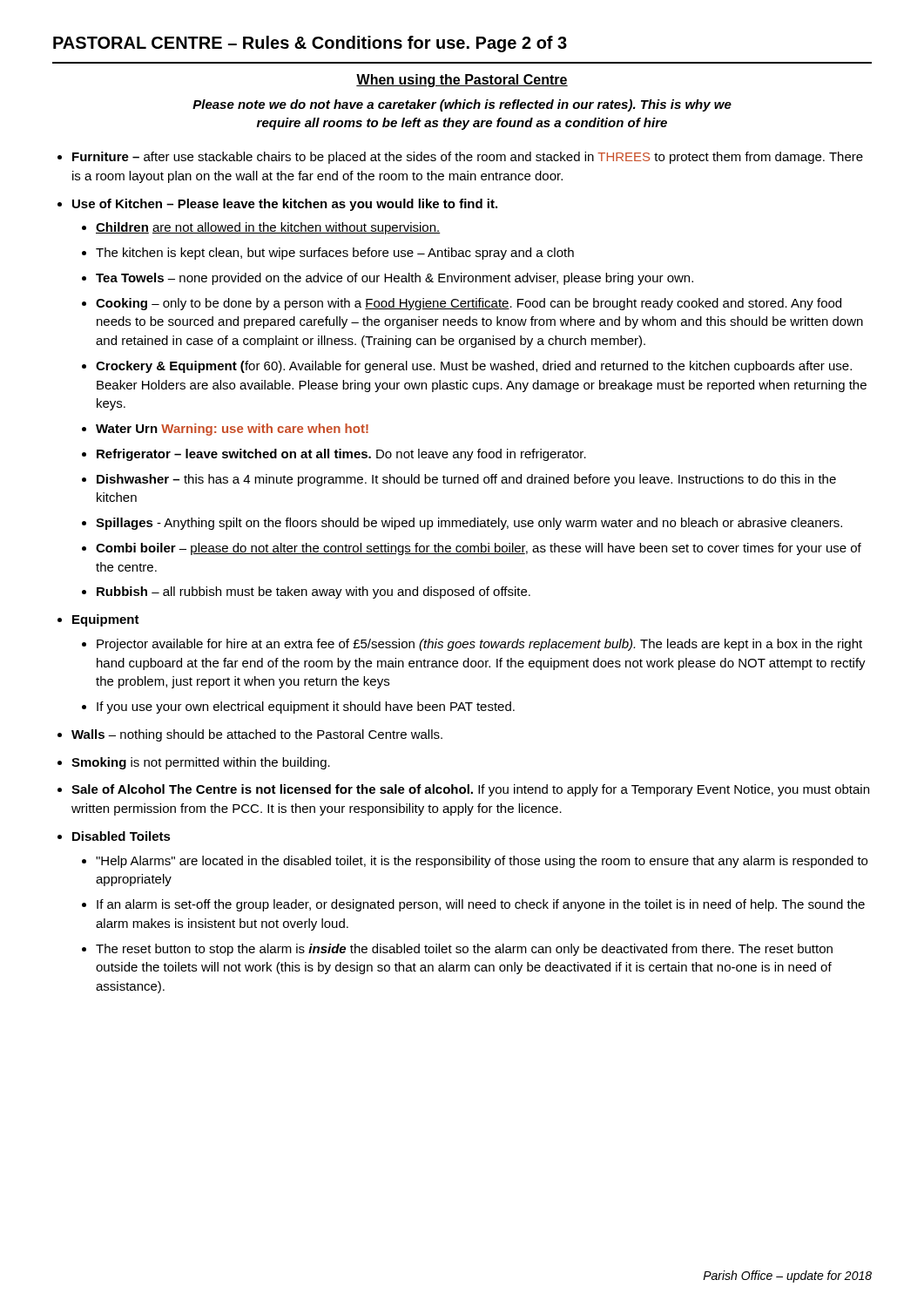Locate the block of text that opens with ""Help Alarms" are located in"

point(482,869)
